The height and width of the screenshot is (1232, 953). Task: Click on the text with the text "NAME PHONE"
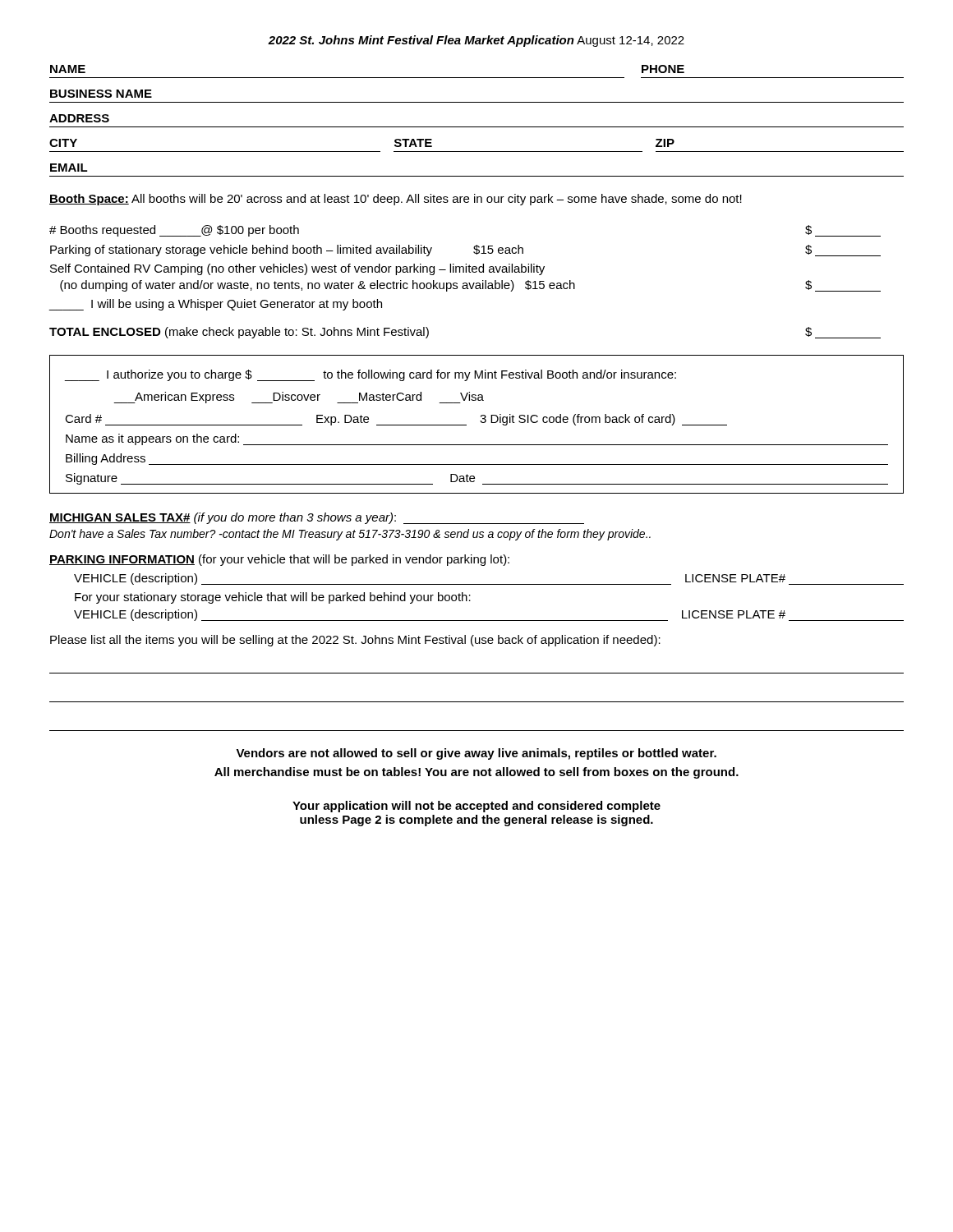[x=476, y=70]
